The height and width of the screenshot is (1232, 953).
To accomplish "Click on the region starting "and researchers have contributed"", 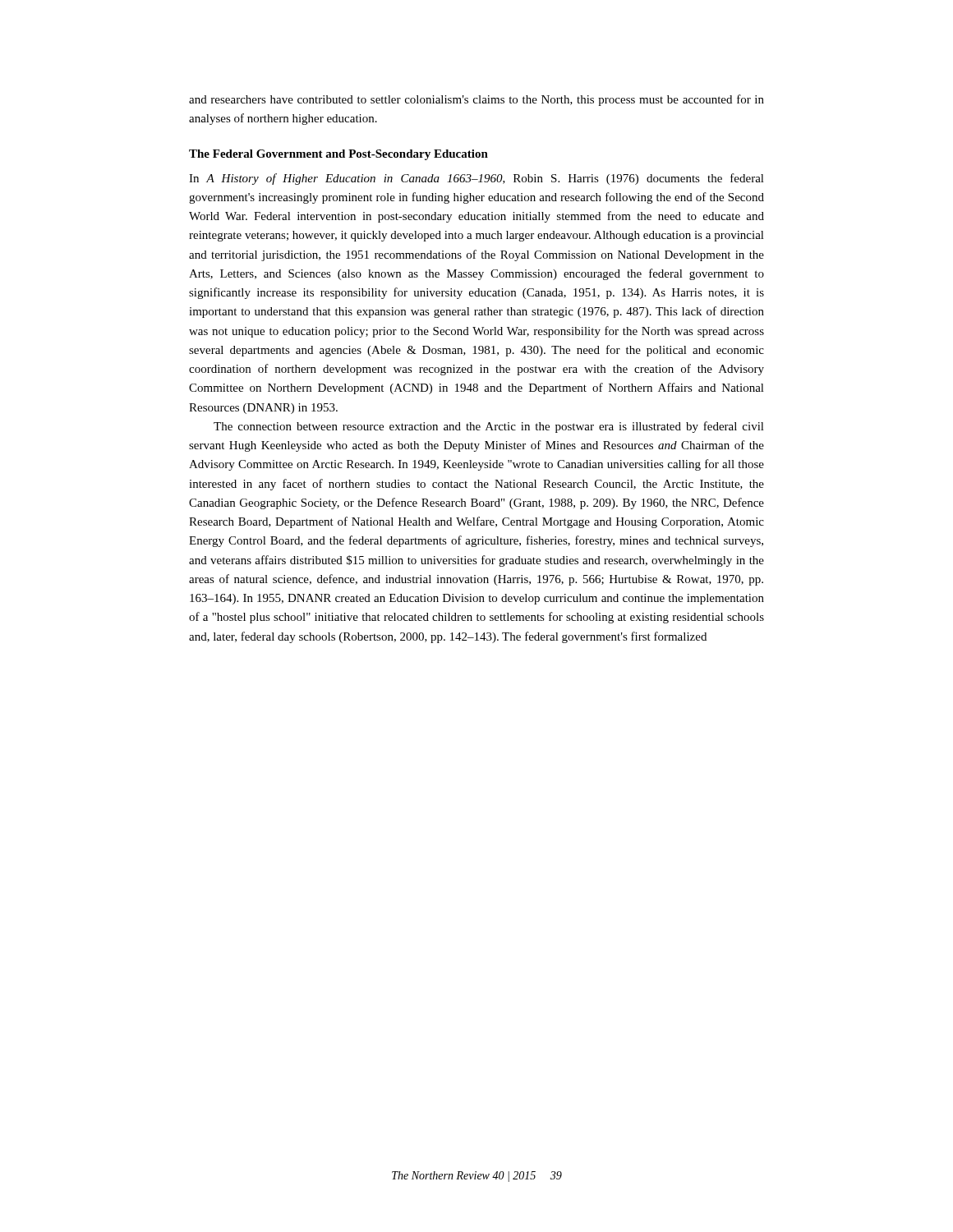I will [476, 109].
